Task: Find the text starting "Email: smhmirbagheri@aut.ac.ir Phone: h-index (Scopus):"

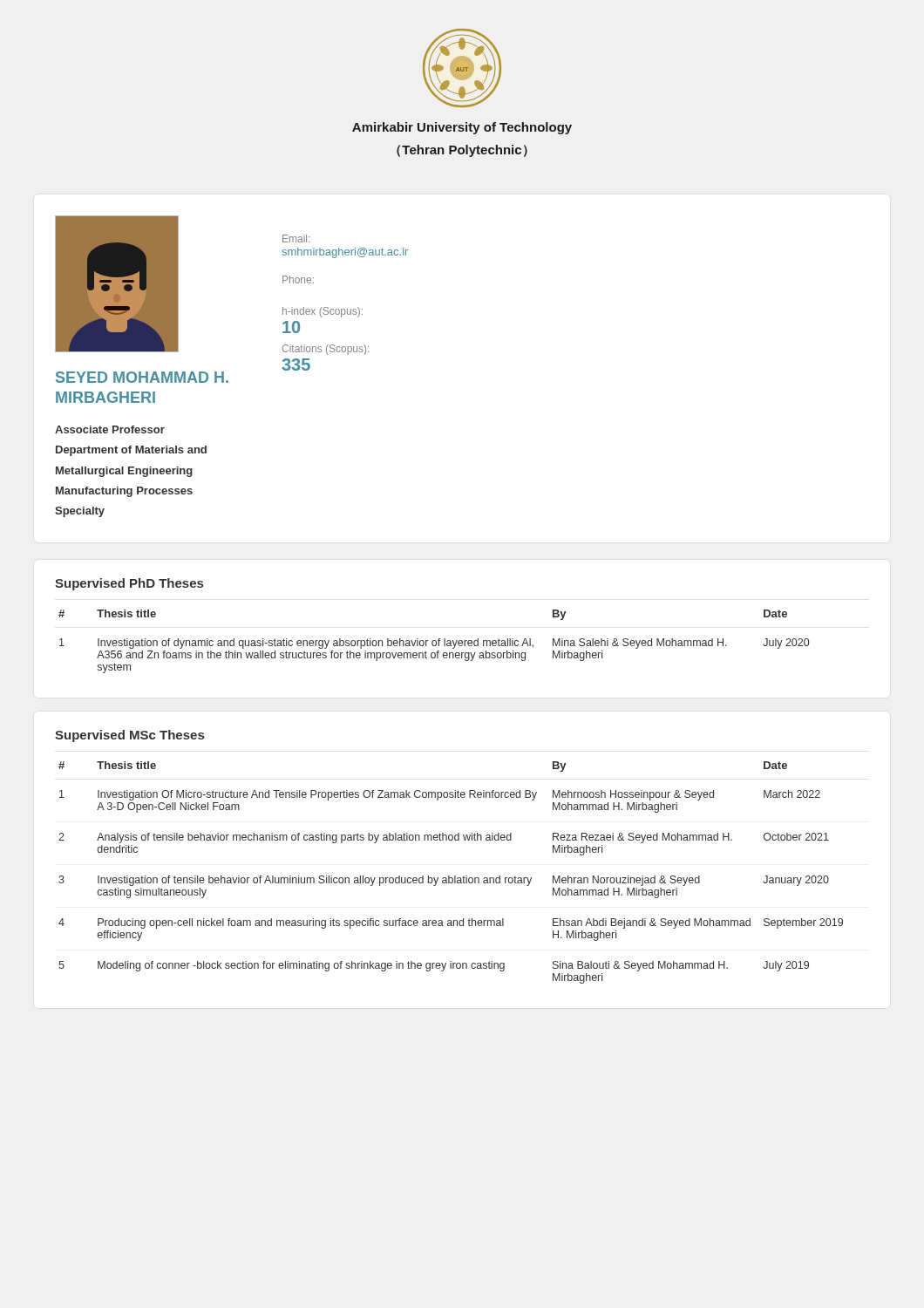Action: (x=296, y=238)
